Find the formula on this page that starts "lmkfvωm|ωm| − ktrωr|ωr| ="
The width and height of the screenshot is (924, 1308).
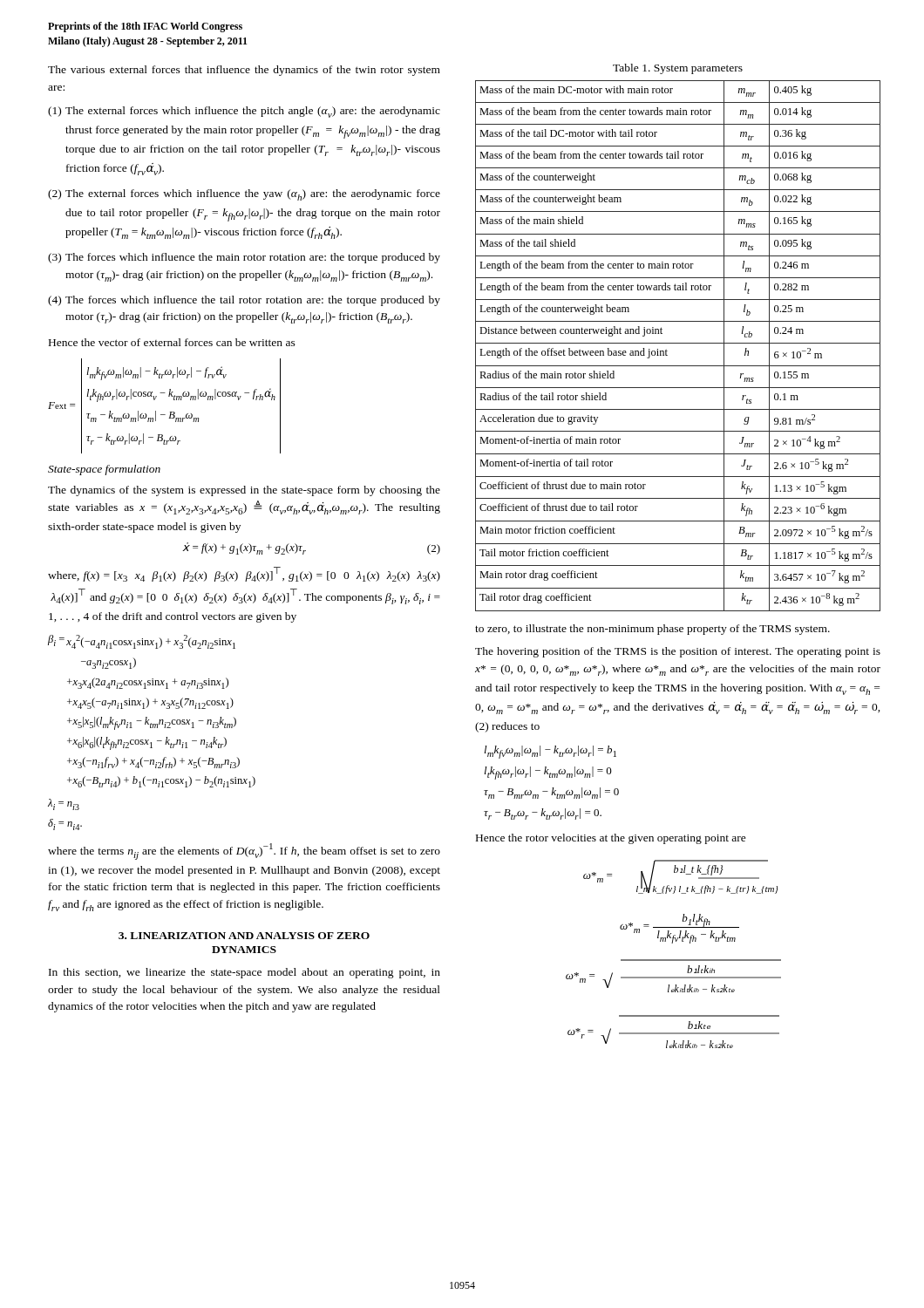point(551,782)
